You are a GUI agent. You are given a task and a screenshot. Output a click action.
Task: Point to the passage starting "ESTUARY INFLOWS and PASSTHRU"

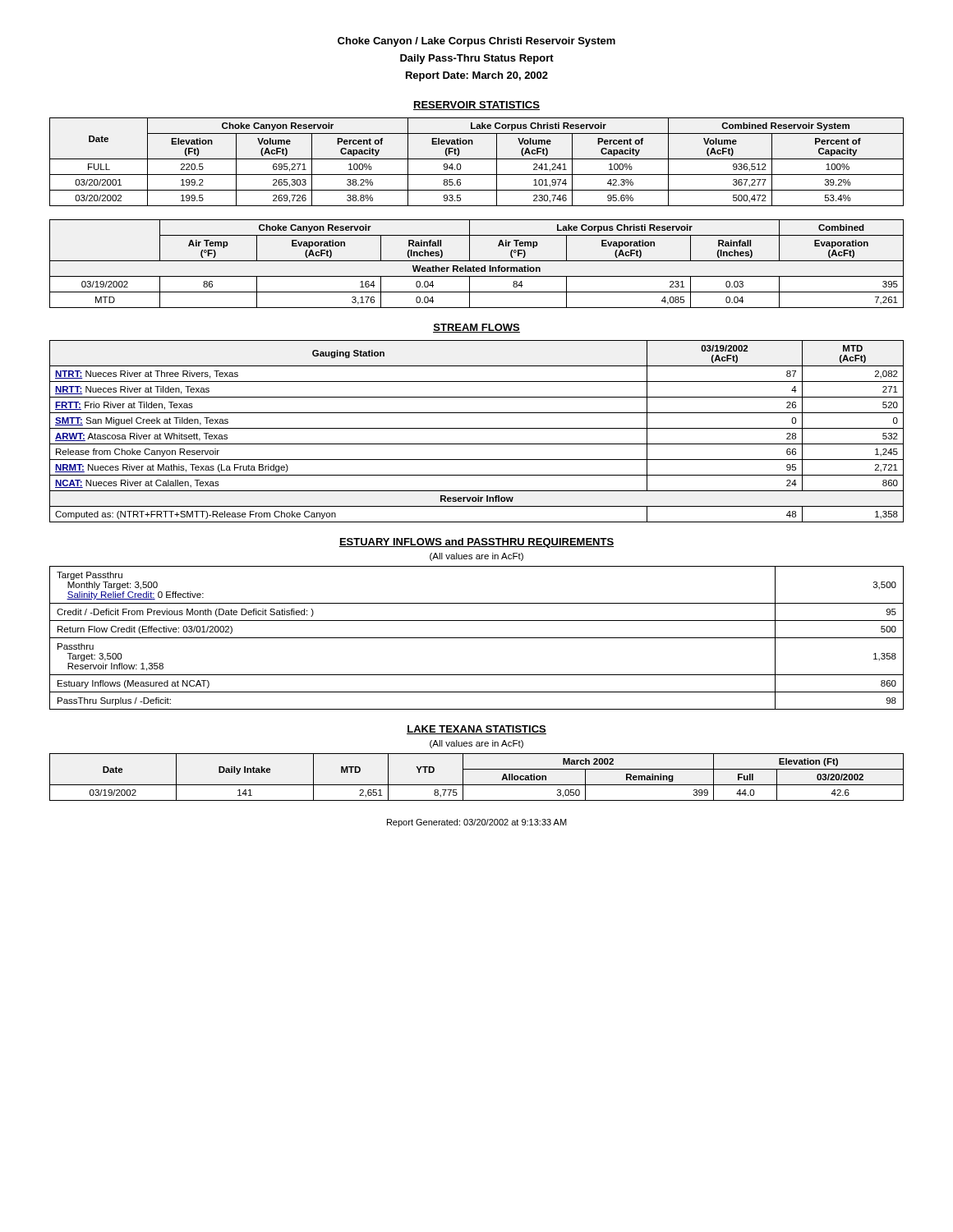(476, 542)
